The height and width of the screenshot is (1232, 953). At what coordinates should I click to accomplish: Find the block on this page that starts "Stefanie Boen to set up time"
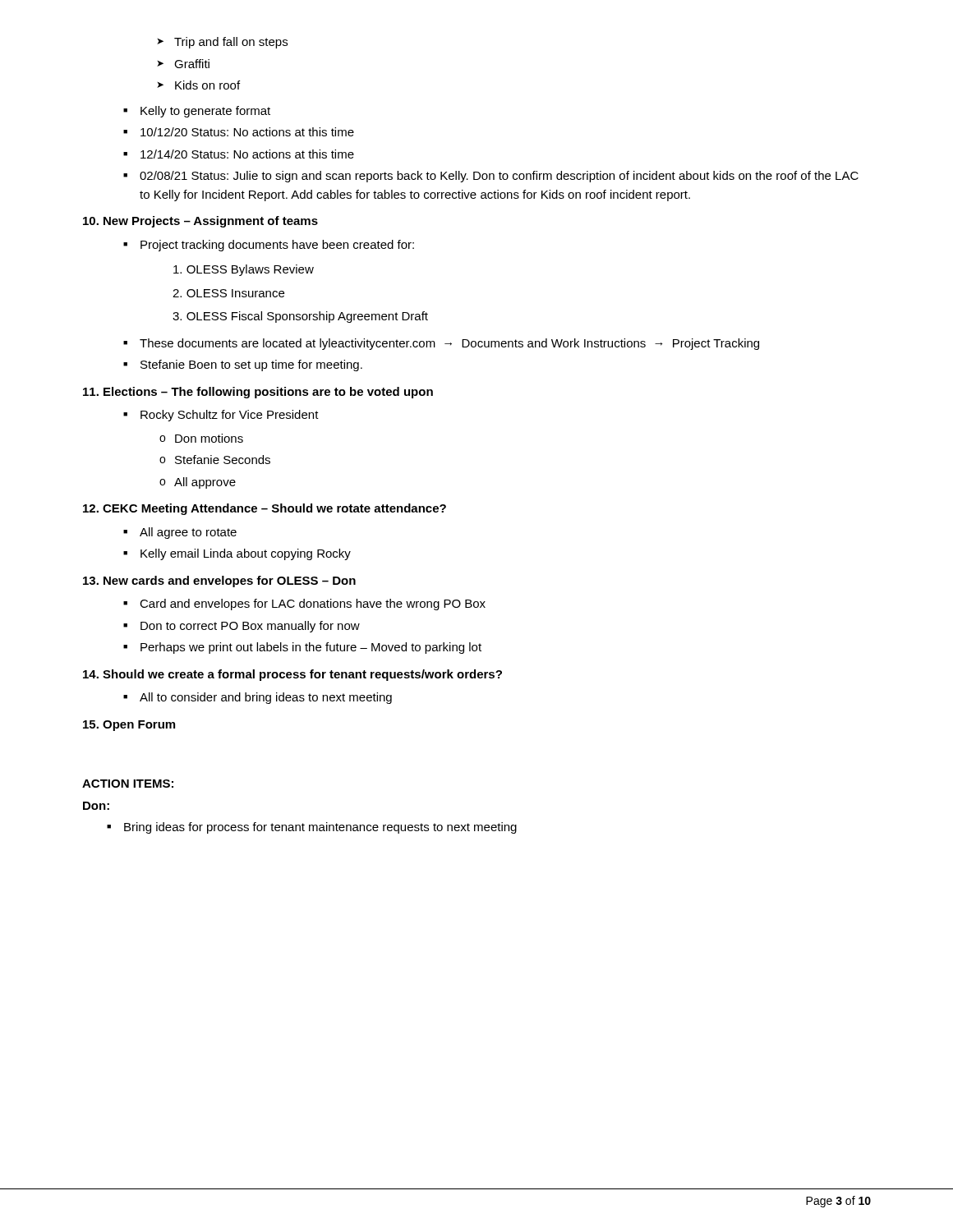pos(243,365)
